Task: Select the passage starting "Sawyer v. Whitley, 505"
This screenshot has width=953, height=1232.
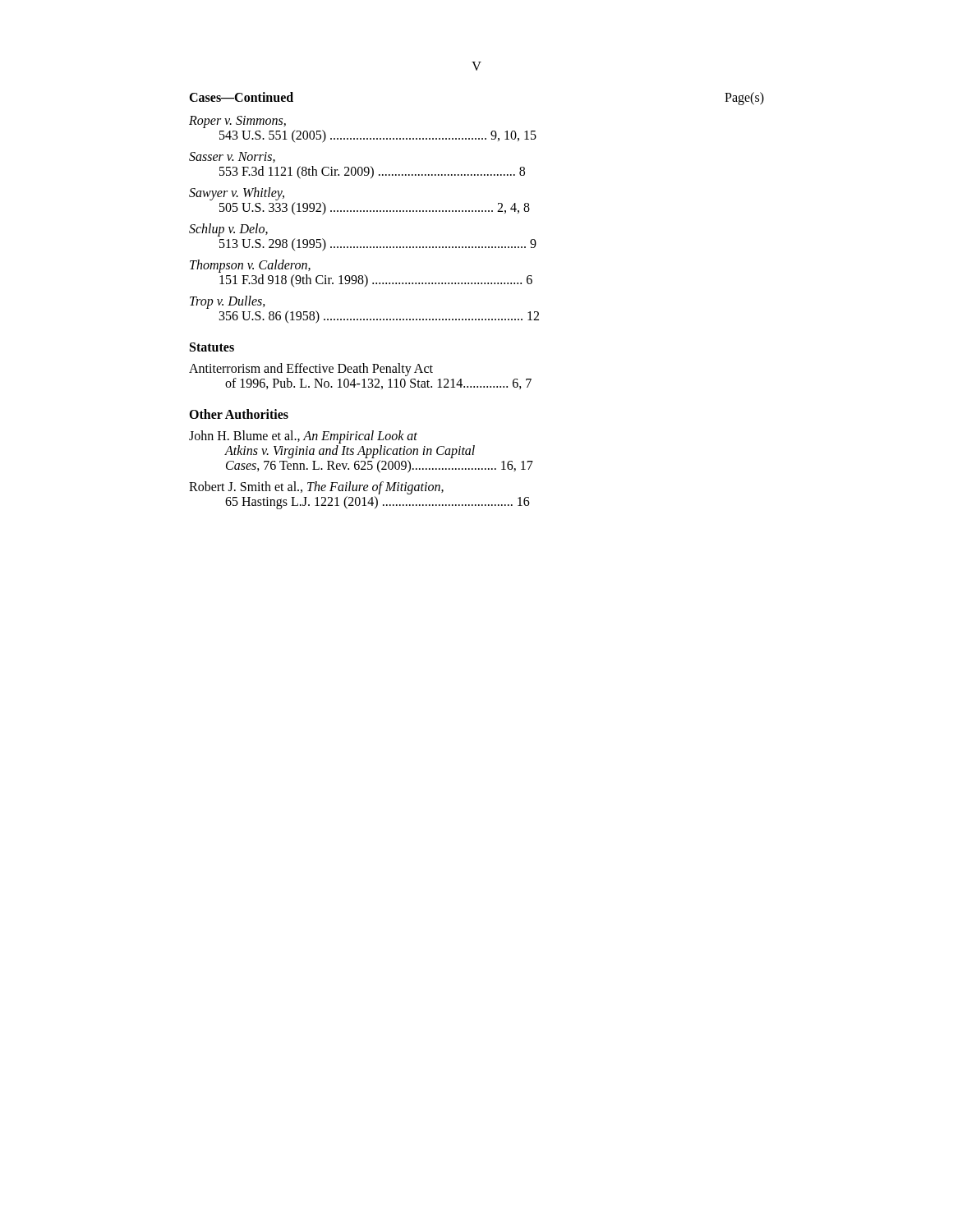Action: point(476,200)
